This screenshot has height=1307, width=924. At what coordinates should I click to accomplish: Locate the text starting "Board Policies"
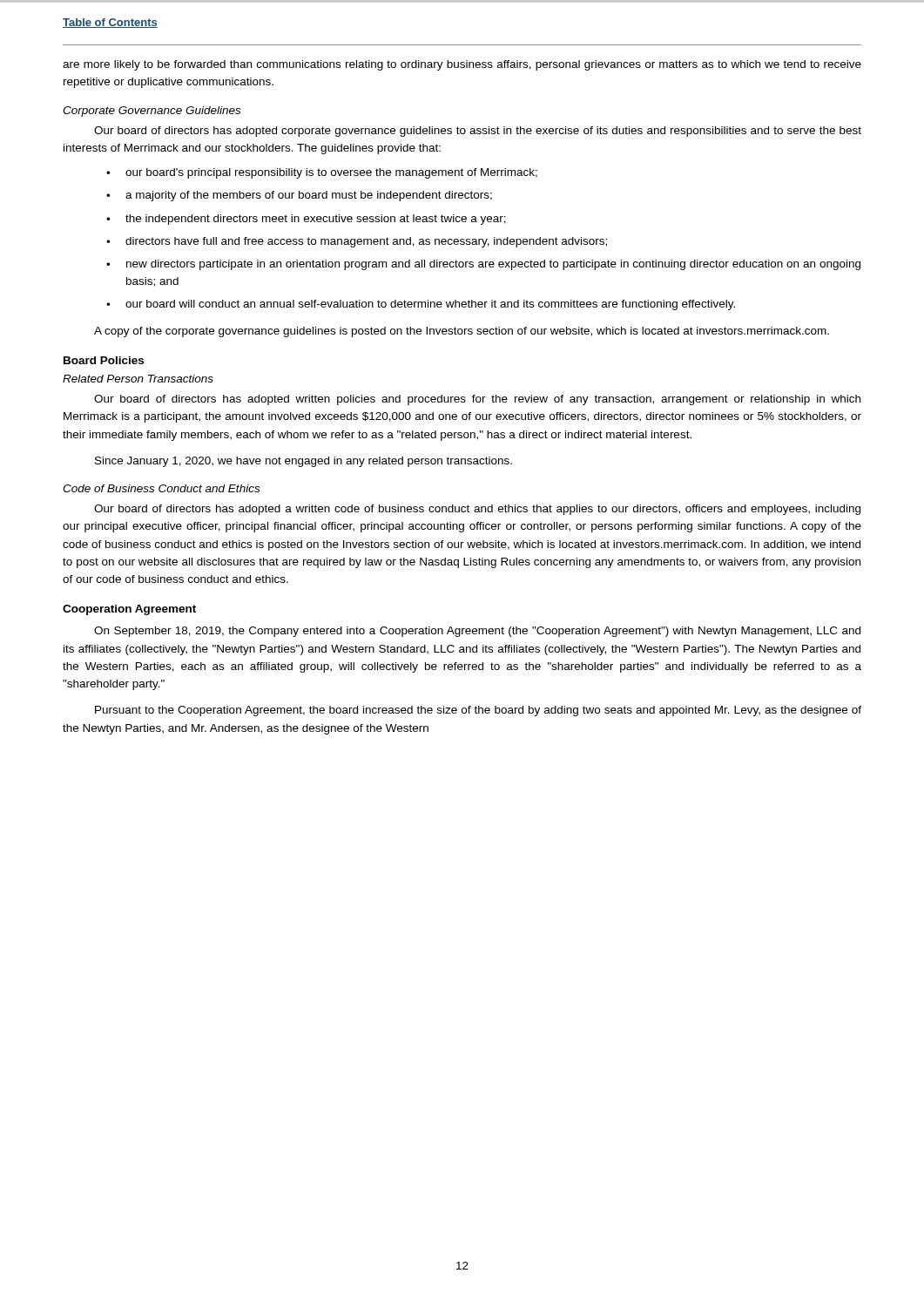coord(104,360)
